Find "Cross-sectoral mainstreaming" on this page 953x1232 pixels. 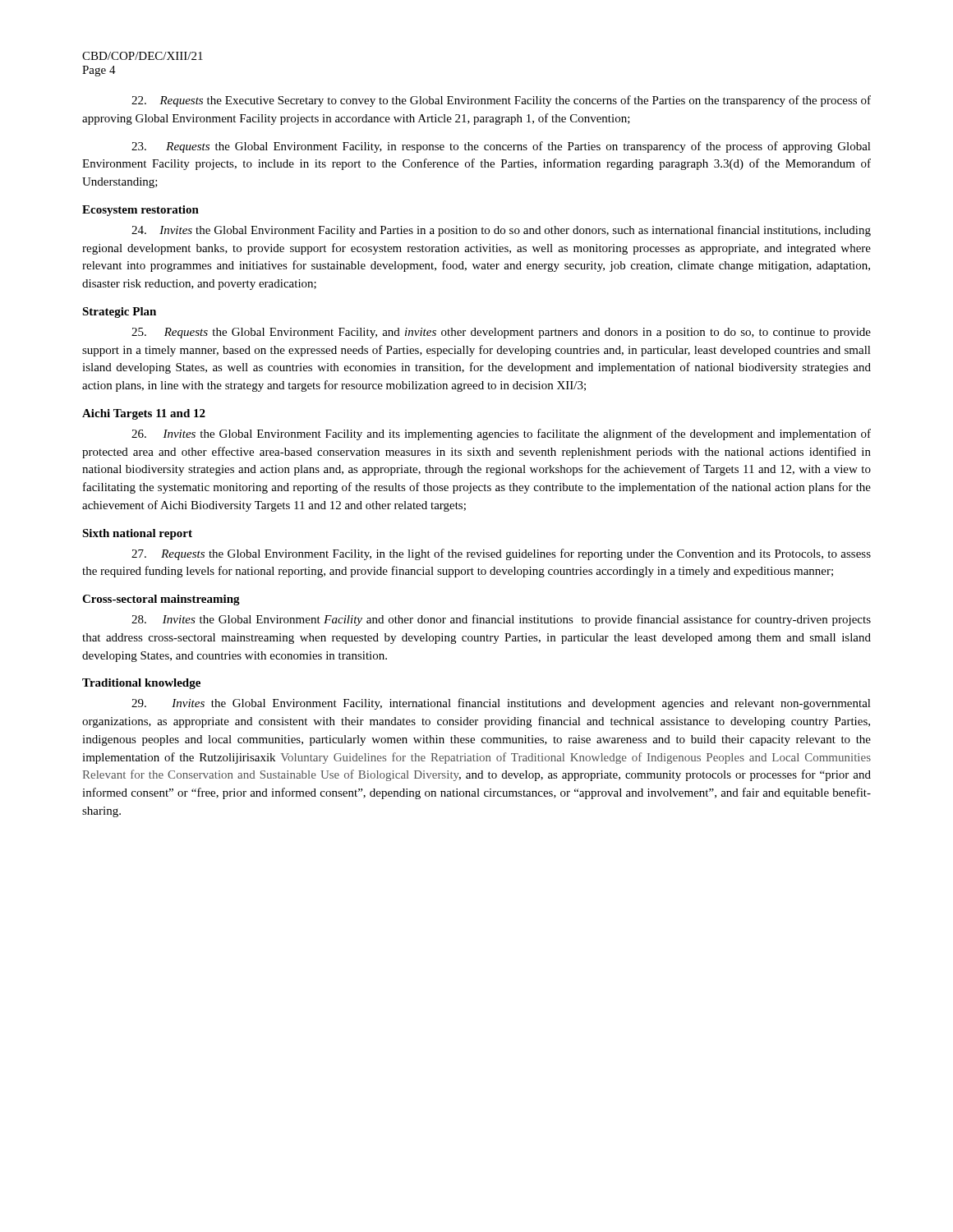click(x=161, y=599)
